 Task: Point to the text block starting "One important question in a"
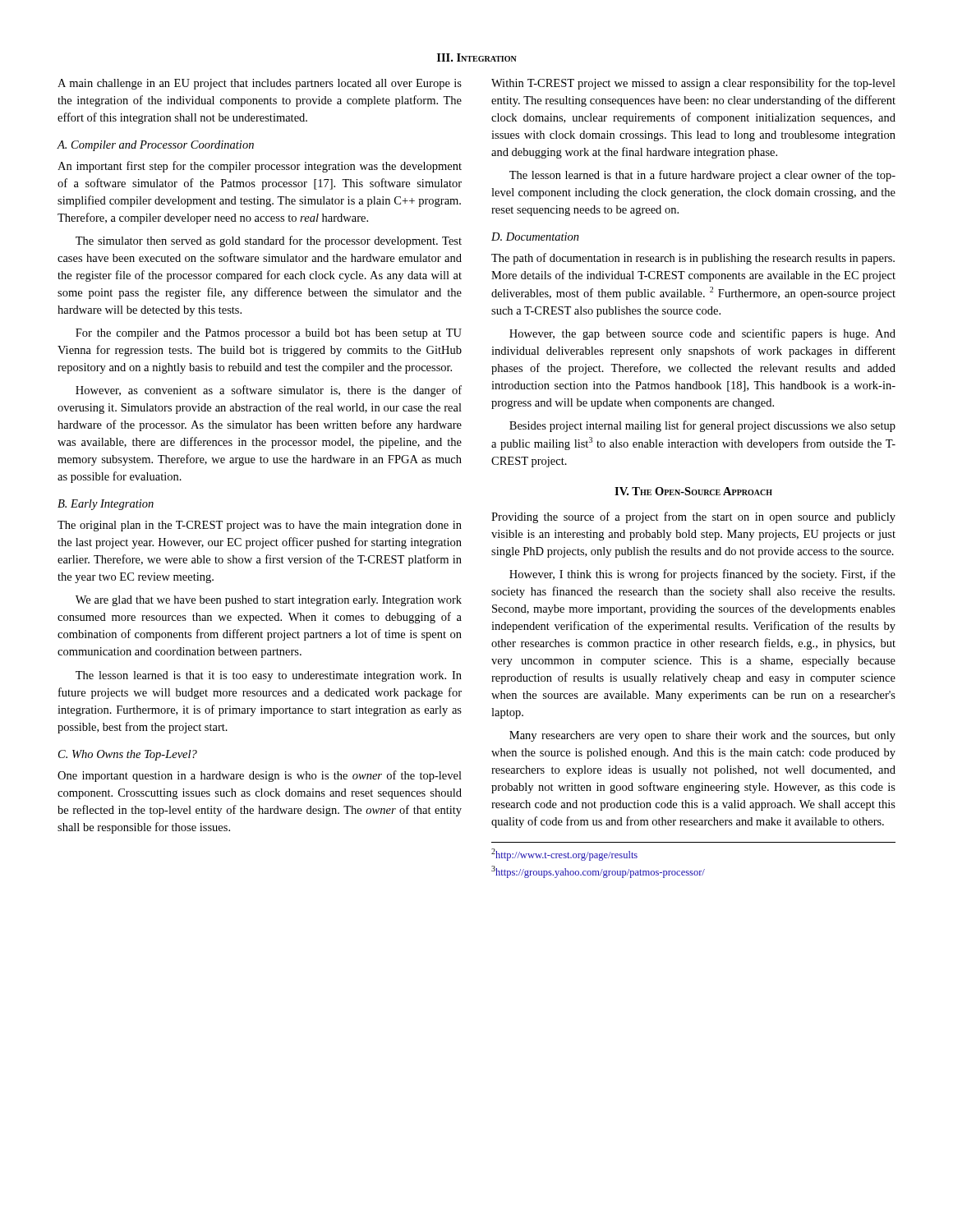click(260, 801)
